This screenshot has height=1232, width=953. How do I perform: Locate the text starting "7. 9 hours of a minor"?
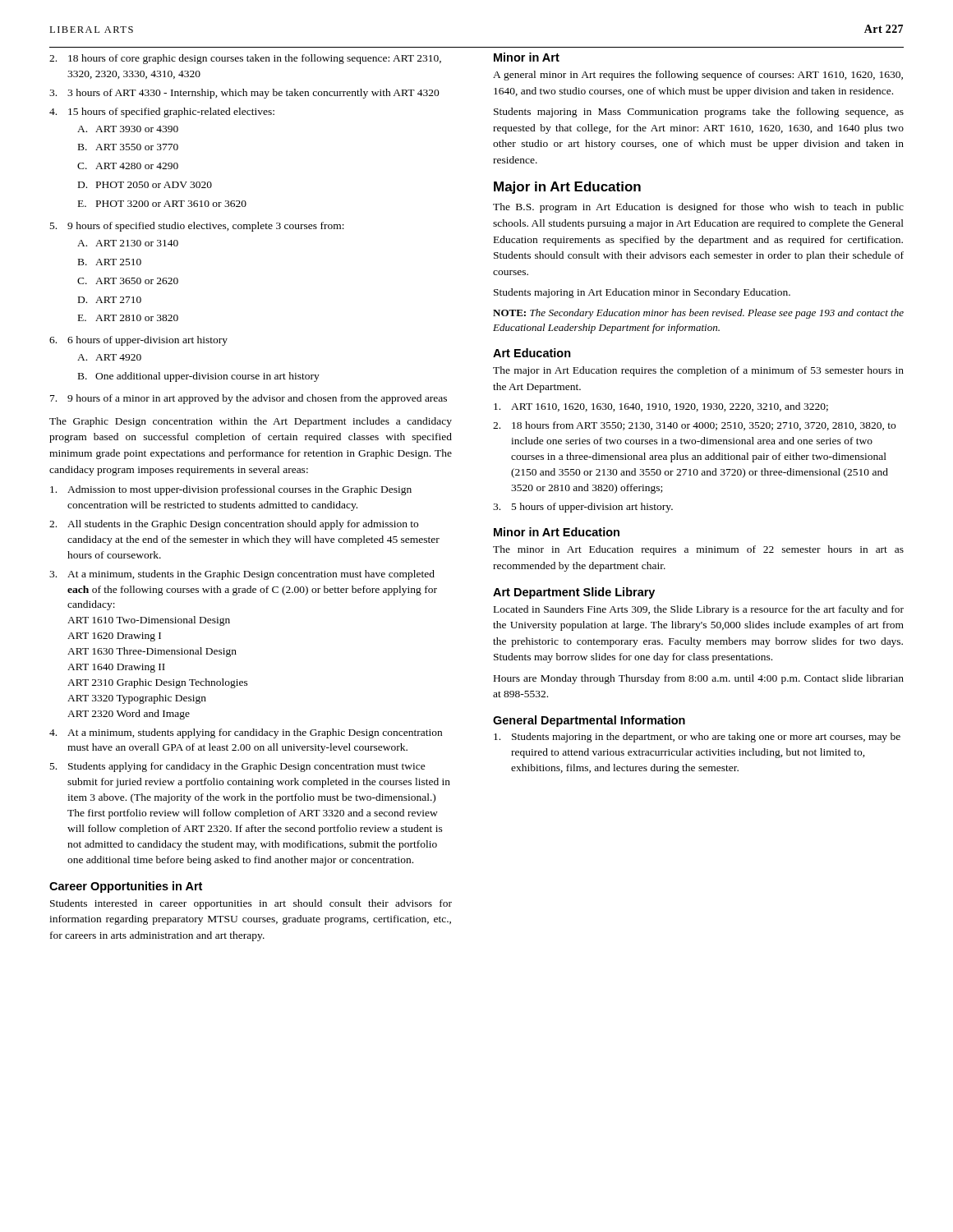248,399
